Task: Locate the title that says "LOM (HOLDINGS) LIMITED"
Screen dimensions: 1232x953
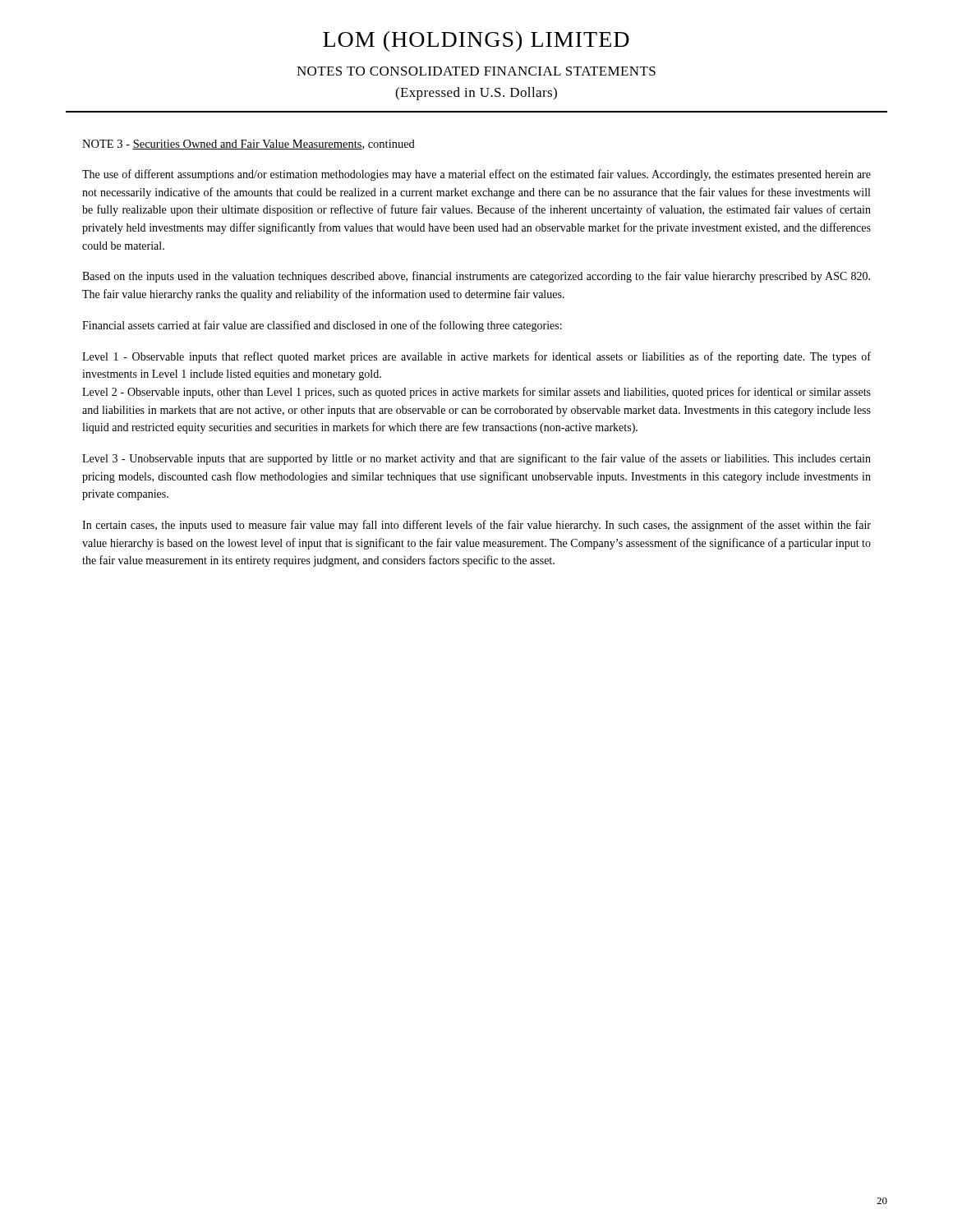Action: 476,39
